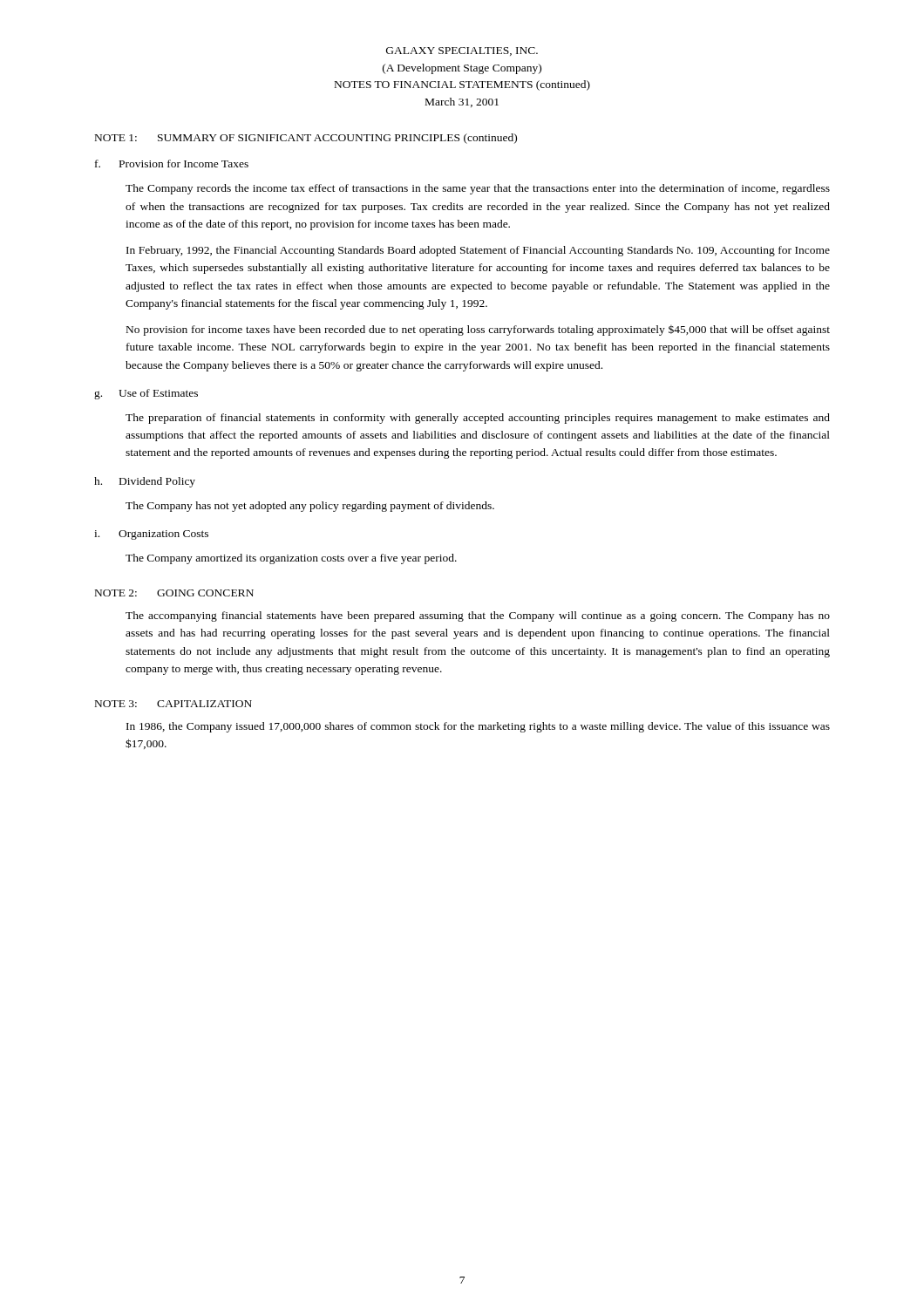The width and height of the screenshot is (924, 1308).
Task: Where is the section header that starts "NOTE 1: SUMMARY OF SIGNIFICANT ACCOUNTING"?
Action: 306,138
